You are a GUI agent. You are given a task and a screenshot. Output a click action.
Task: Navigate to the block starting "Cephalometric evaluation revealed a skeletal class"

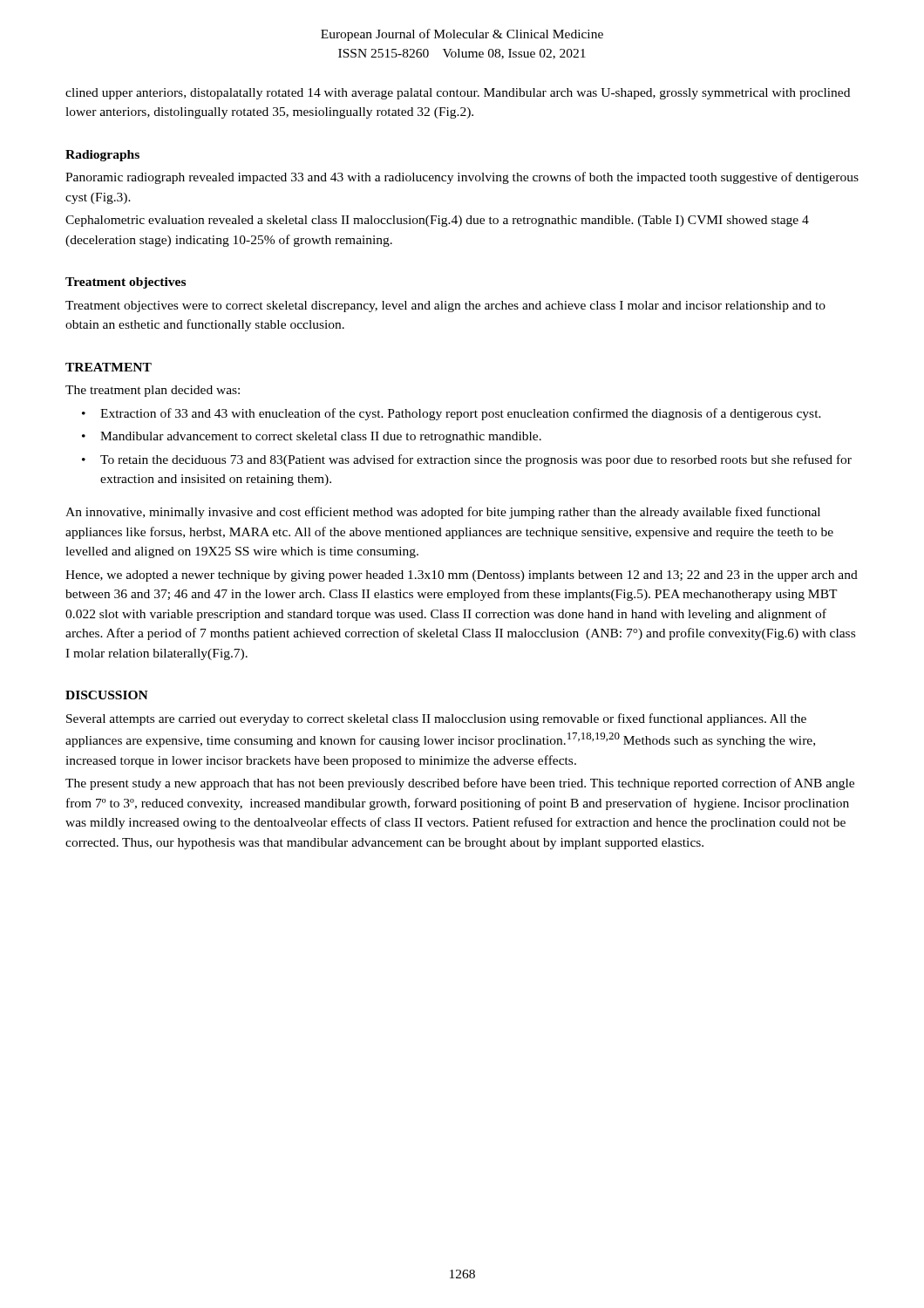[437, 229]
